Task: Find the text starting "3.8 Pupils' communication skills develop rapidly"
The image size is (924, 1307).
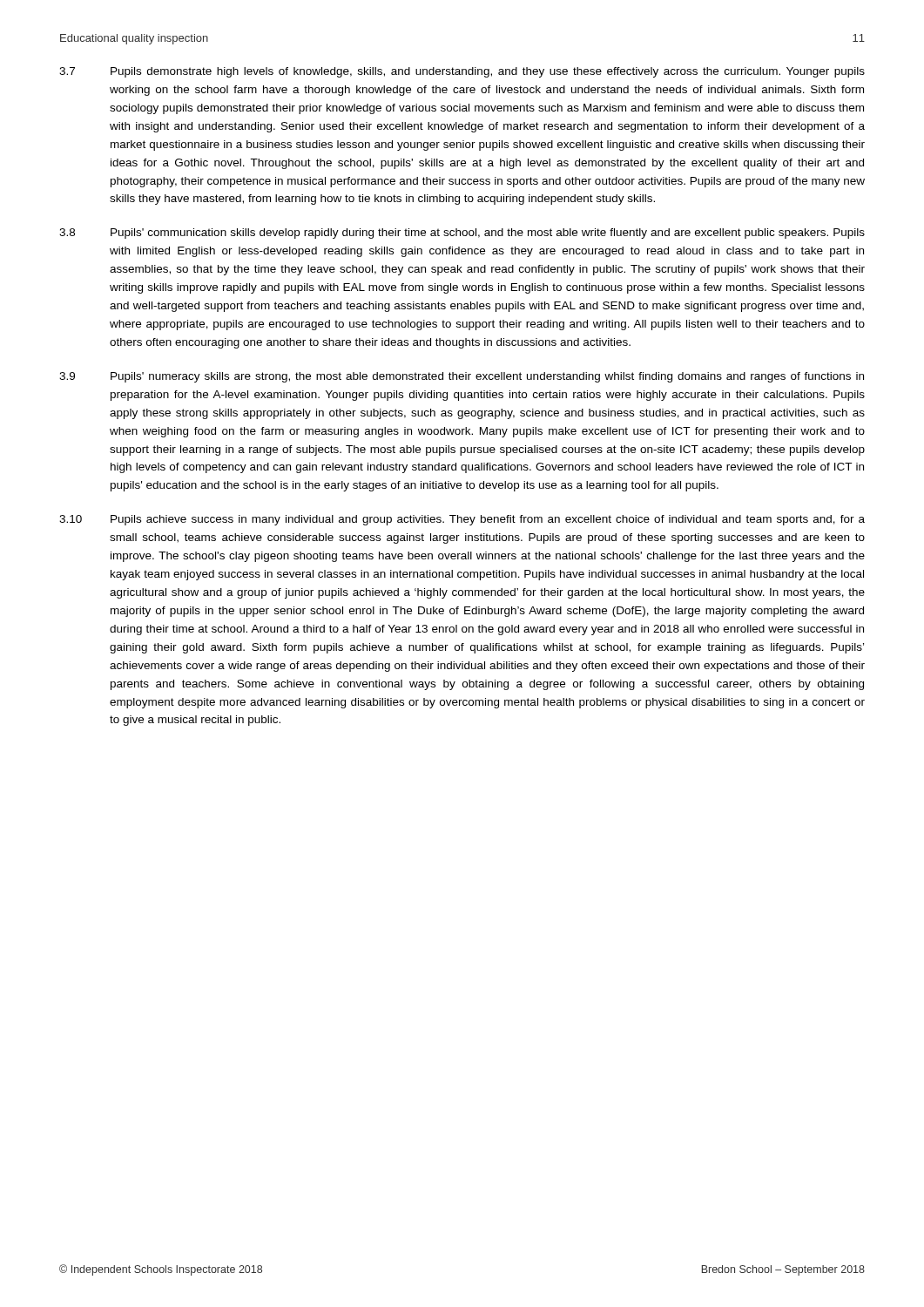Action: [x=462, y=288]
